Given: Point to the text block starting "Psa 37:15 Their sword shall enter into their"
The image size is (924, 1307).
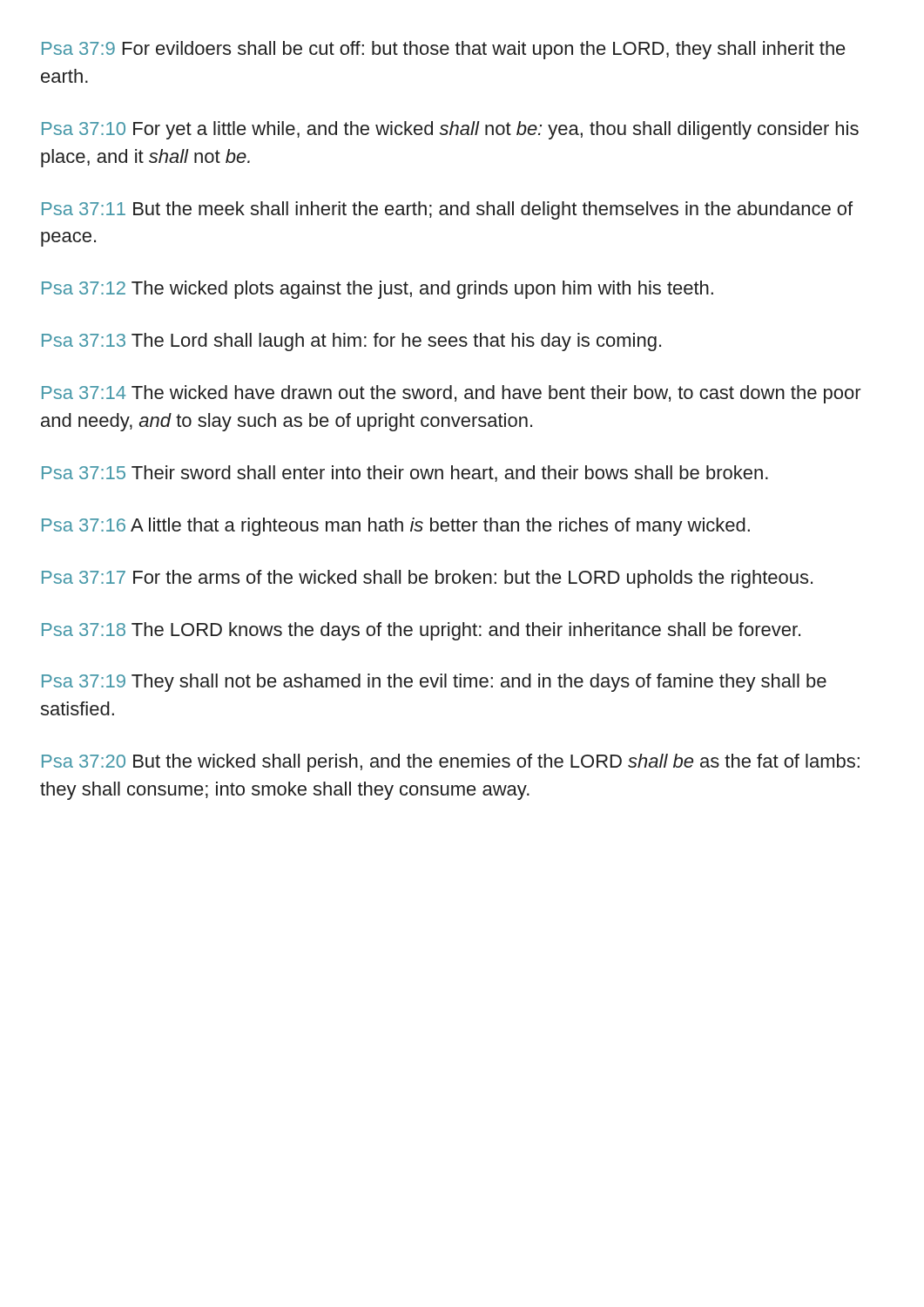Looking at the screenshot, I should click(x=405, y=473).
